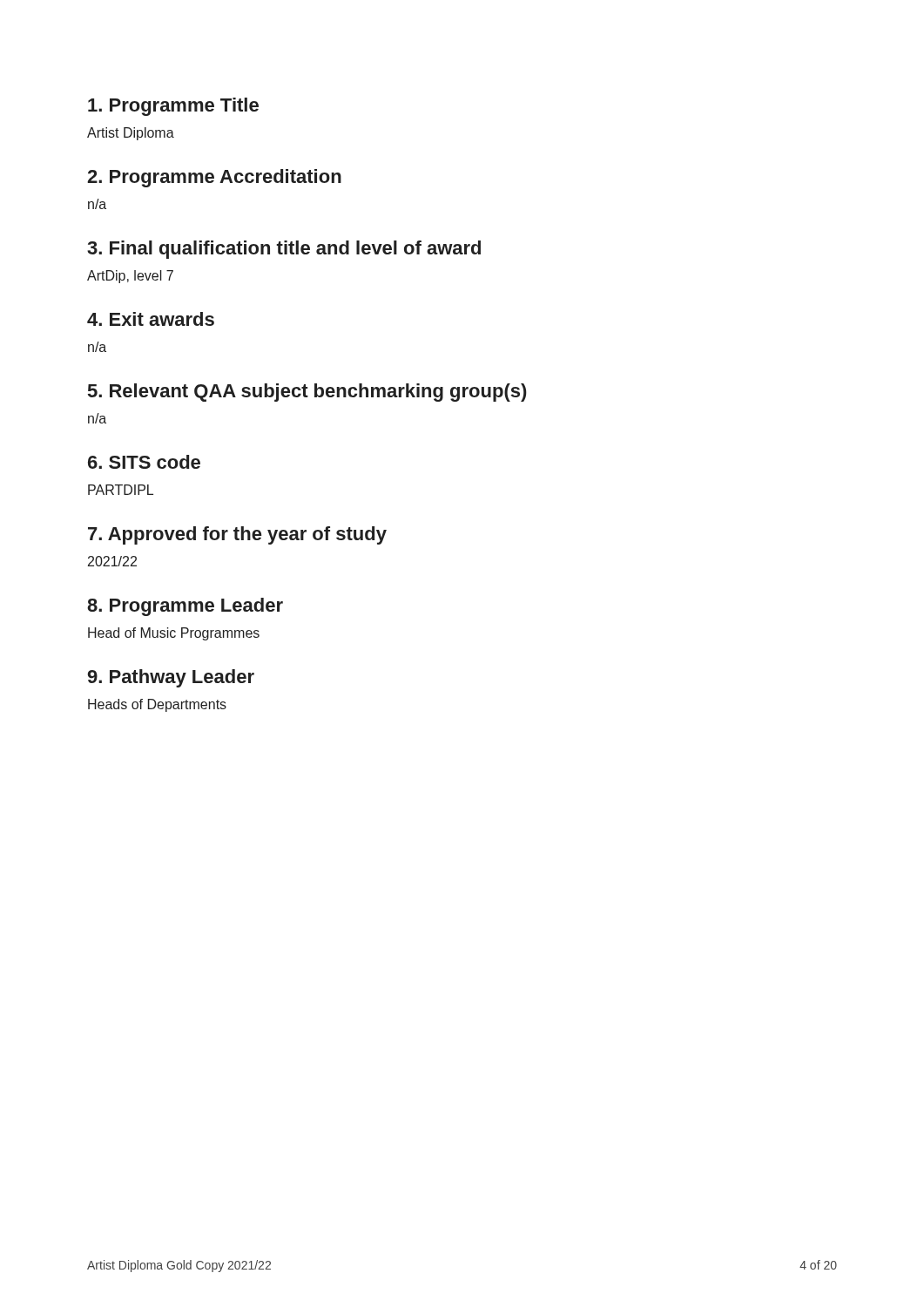Image resolution: width=924 pixels, height=1307 pixels.
Task: Find the passage starting "1. Programme Title"
Action: (173, 105)
